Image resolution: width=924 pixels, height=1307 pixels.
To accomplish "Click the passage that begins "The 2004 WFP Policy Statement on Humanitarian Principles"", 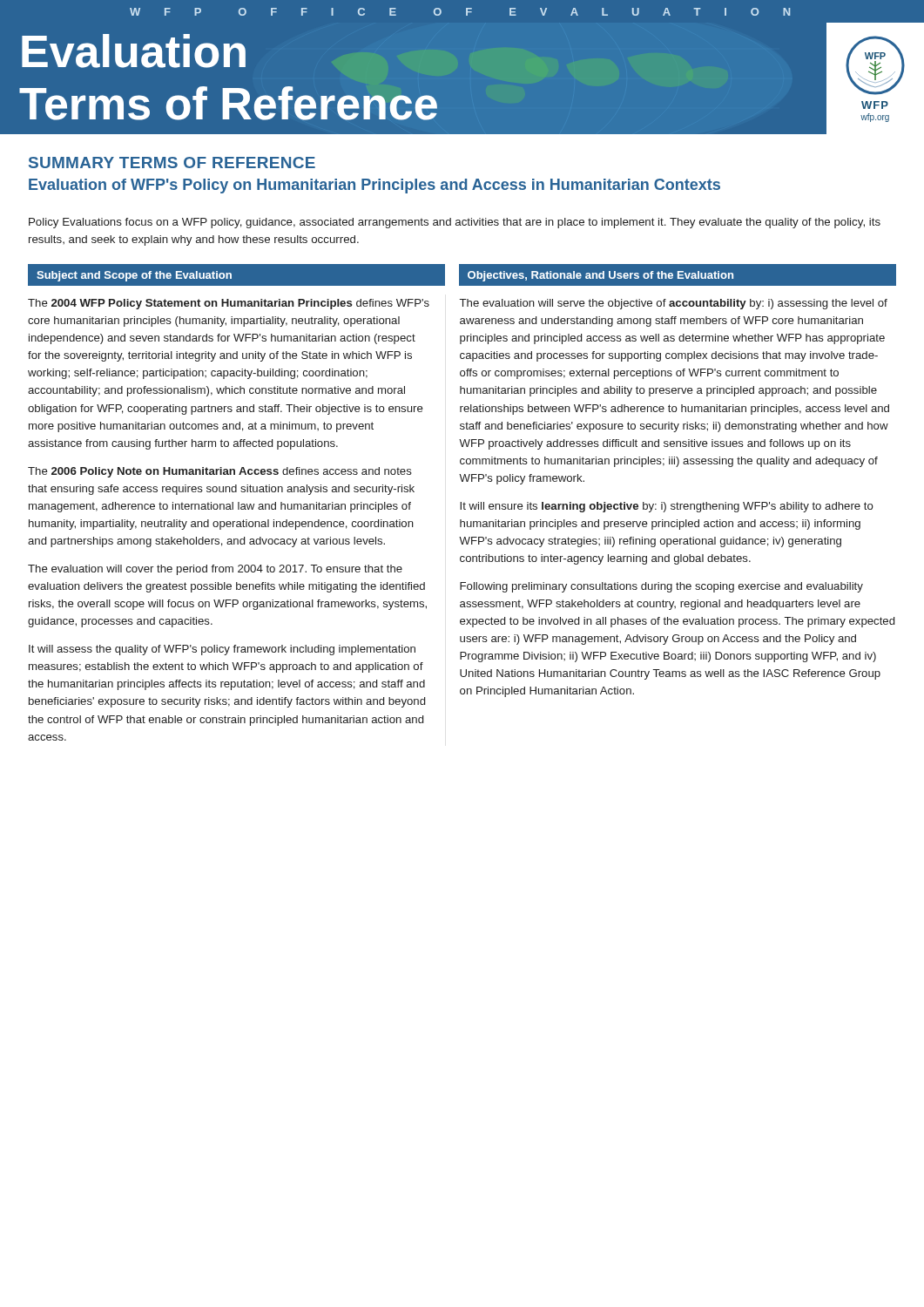I will [229, 373].
